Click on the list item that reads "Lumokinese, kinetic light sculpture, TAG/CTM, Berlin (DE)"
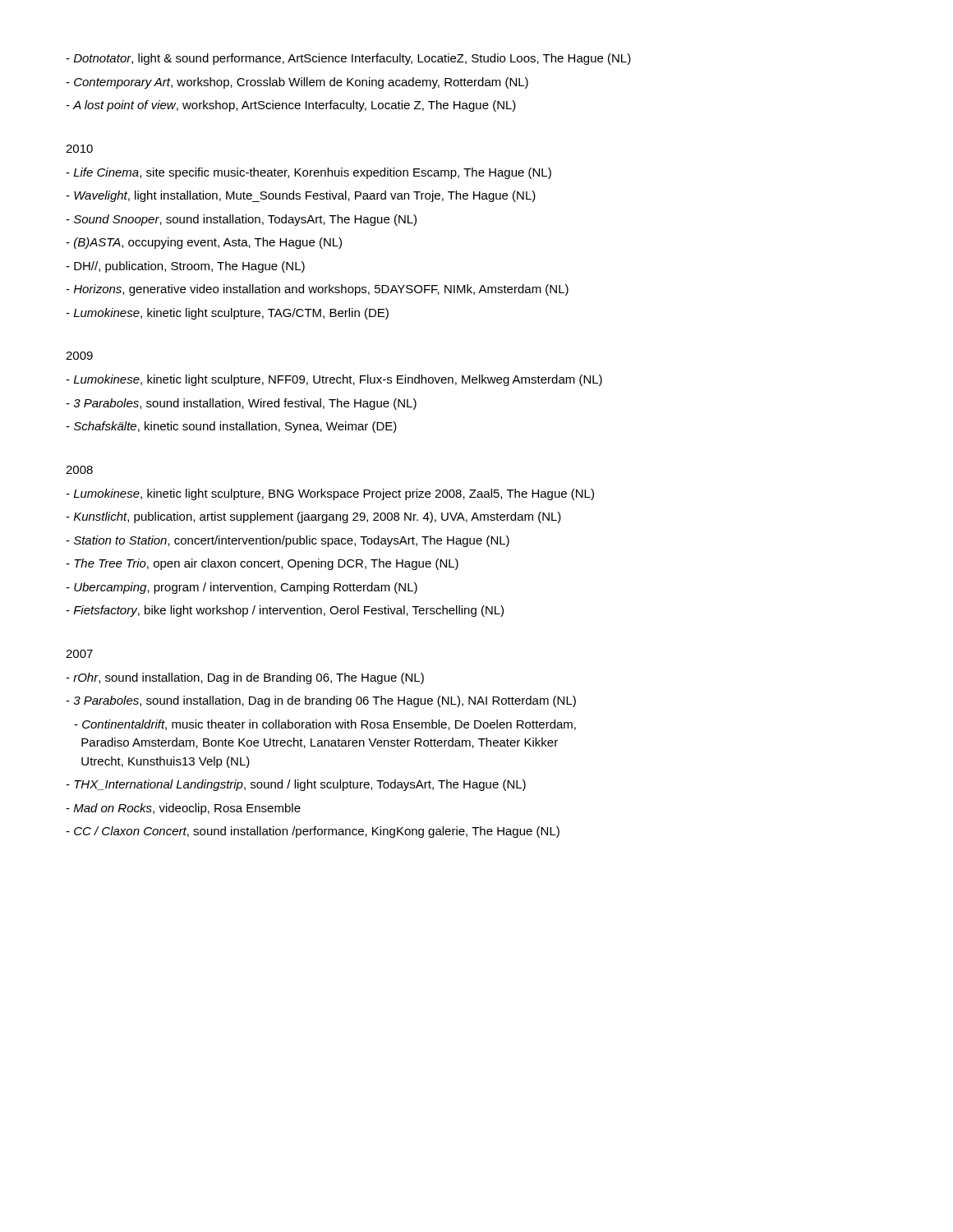This screenshot has width=953, height=1232. coord(227,312)
